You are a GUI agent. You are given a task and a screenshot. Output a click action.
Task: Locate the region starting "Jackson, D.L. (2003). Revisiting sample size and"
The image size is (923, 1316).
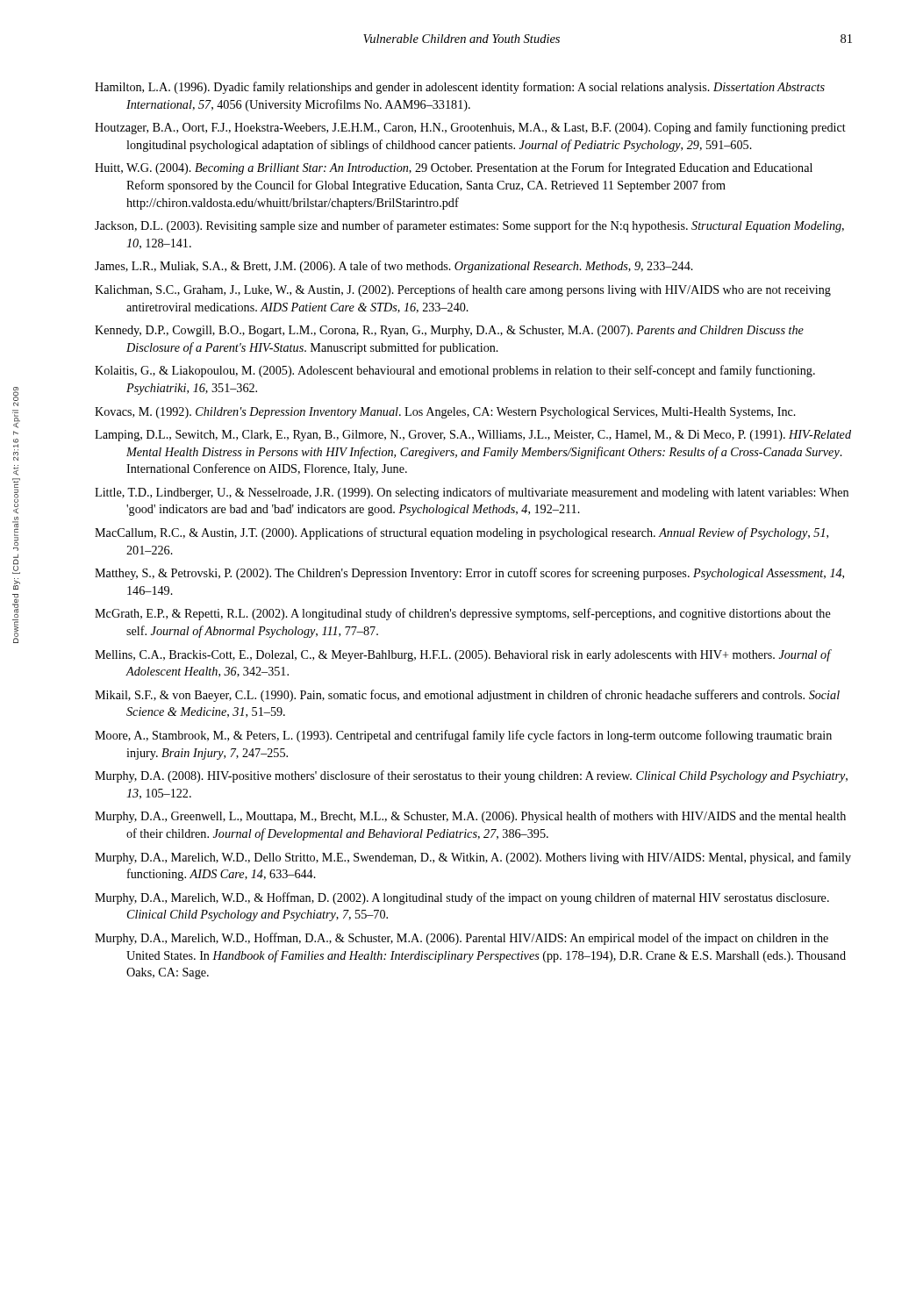[x=470, y=234]
